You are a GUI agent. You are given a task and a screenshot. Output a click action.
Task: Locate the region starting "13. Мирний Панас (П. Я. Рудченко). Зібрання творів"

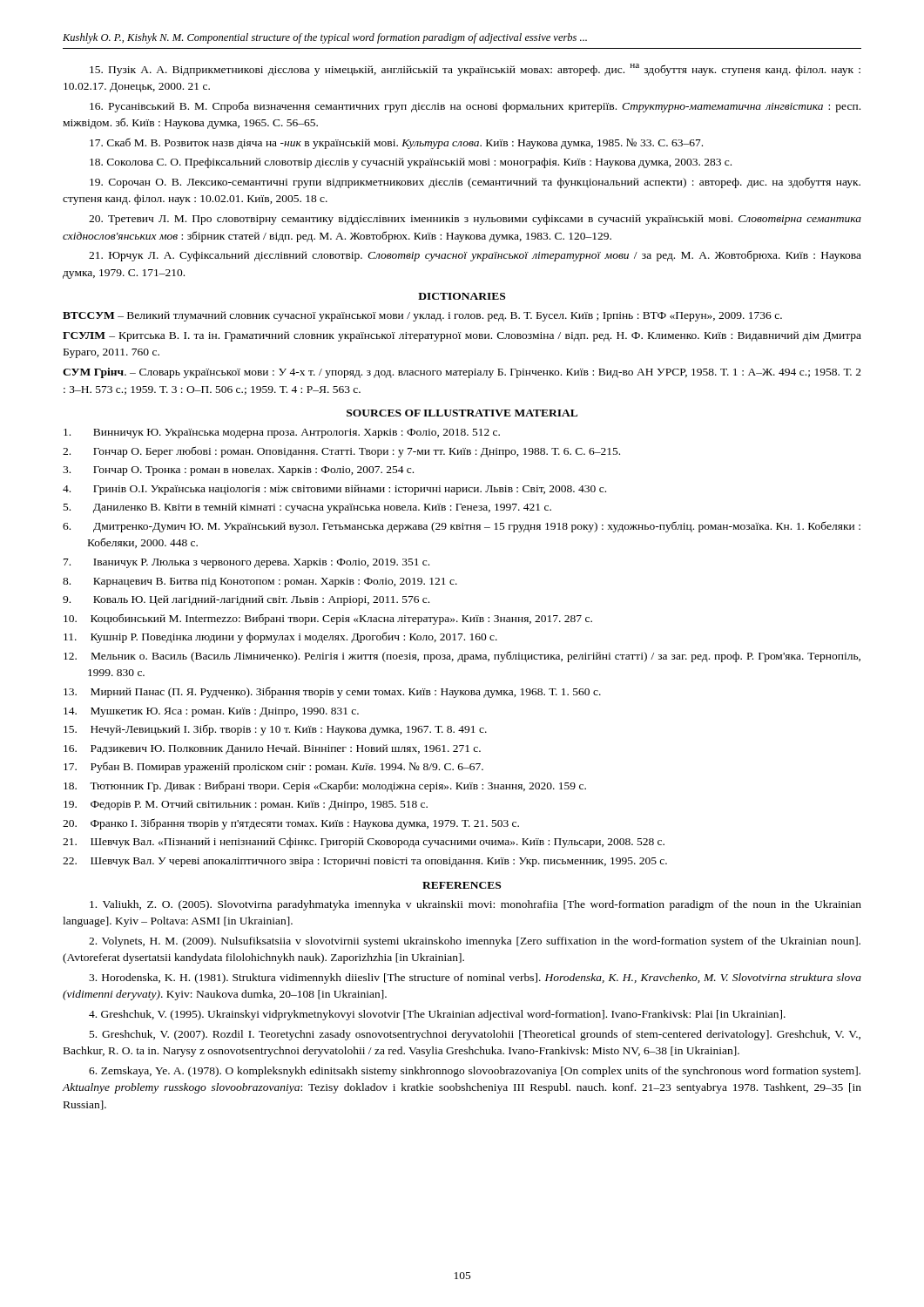[x=332, y=692]
